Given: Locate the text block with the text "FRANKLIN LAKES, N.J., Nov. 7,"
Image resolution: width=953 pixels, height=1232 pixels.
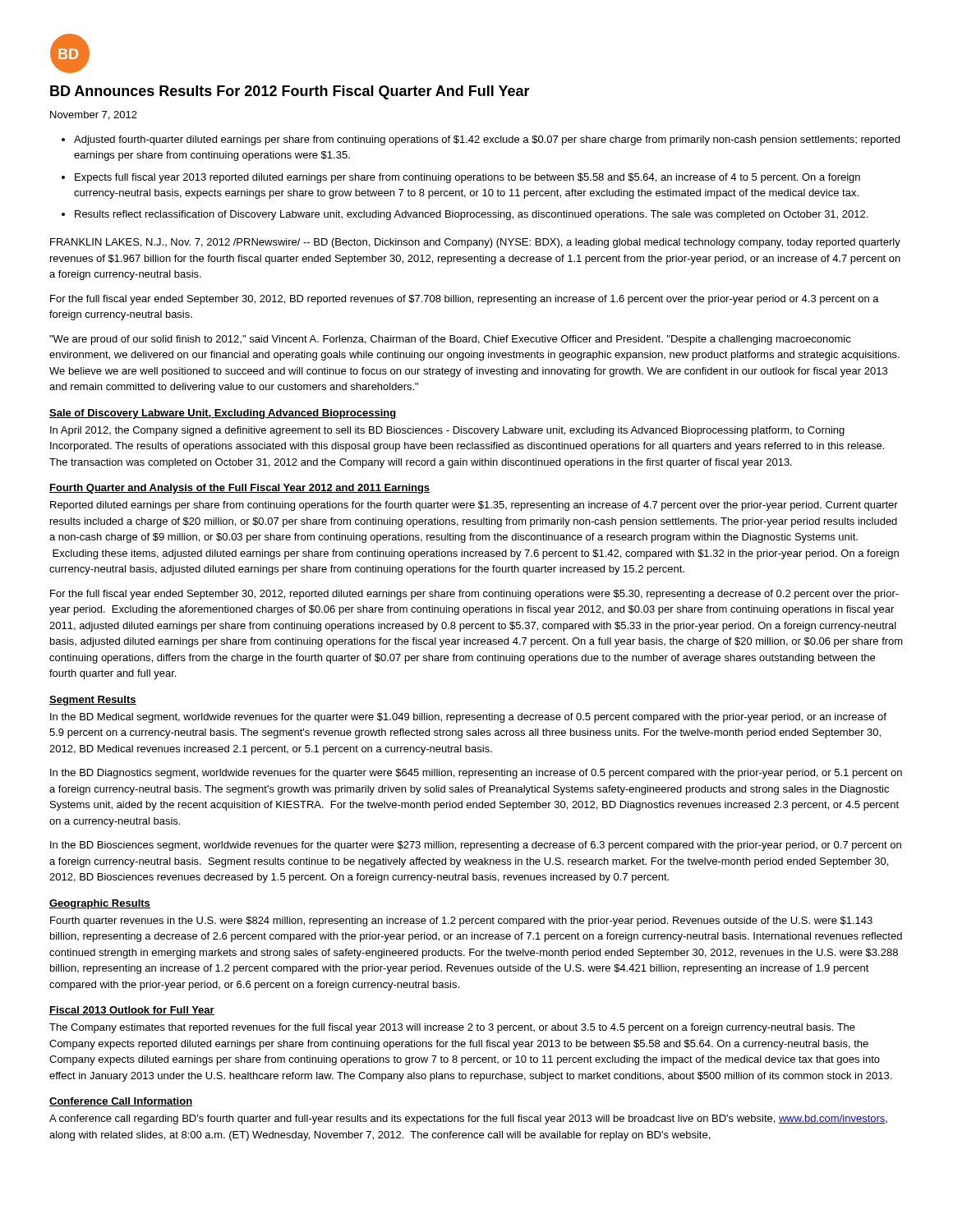Looking at the screenshot, I should [x=475, y=258].
